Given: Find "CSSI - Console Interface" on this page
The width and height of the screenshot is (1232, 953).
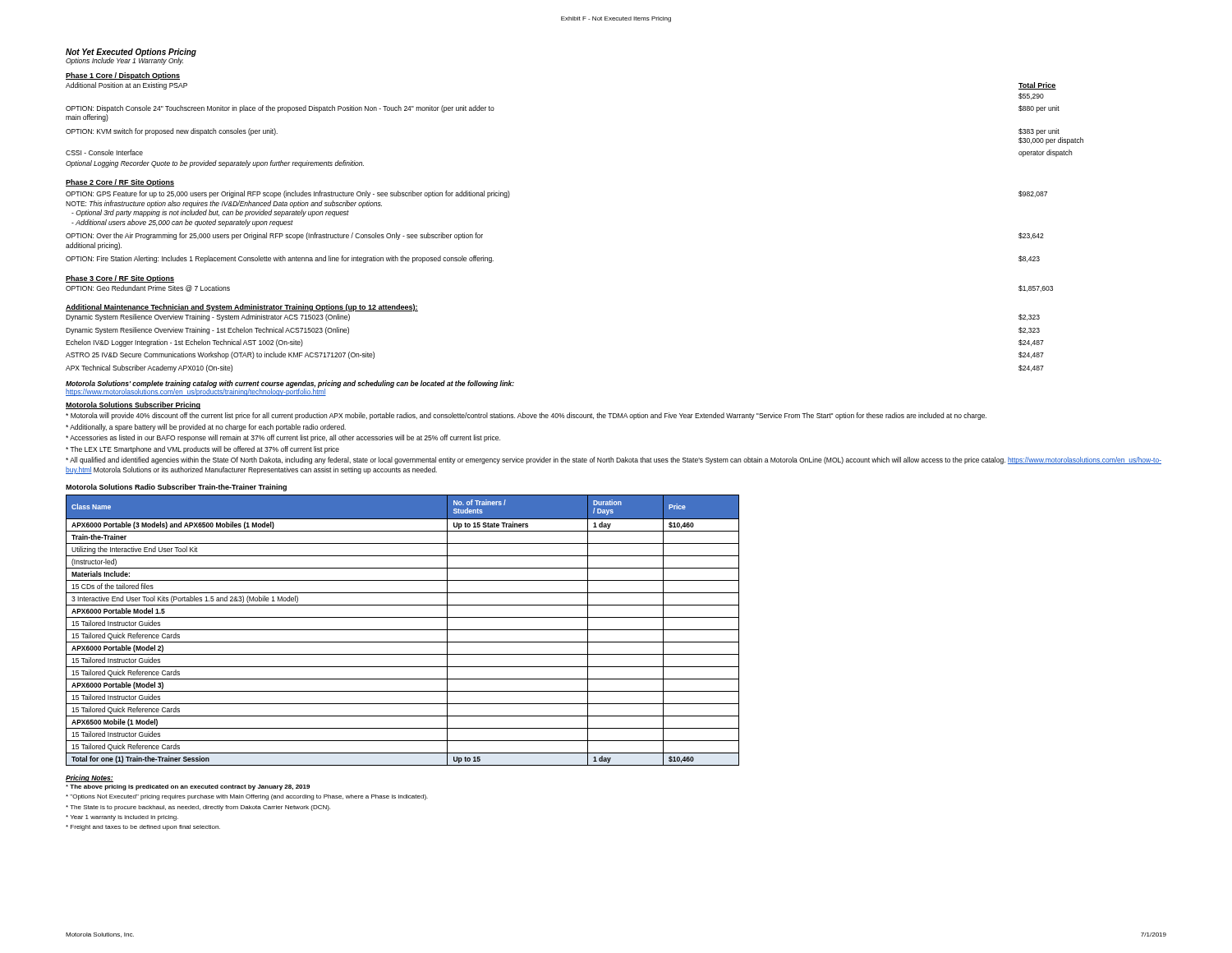Looking at the screenshot, I should pyautogui.click(x=104, y=153).
